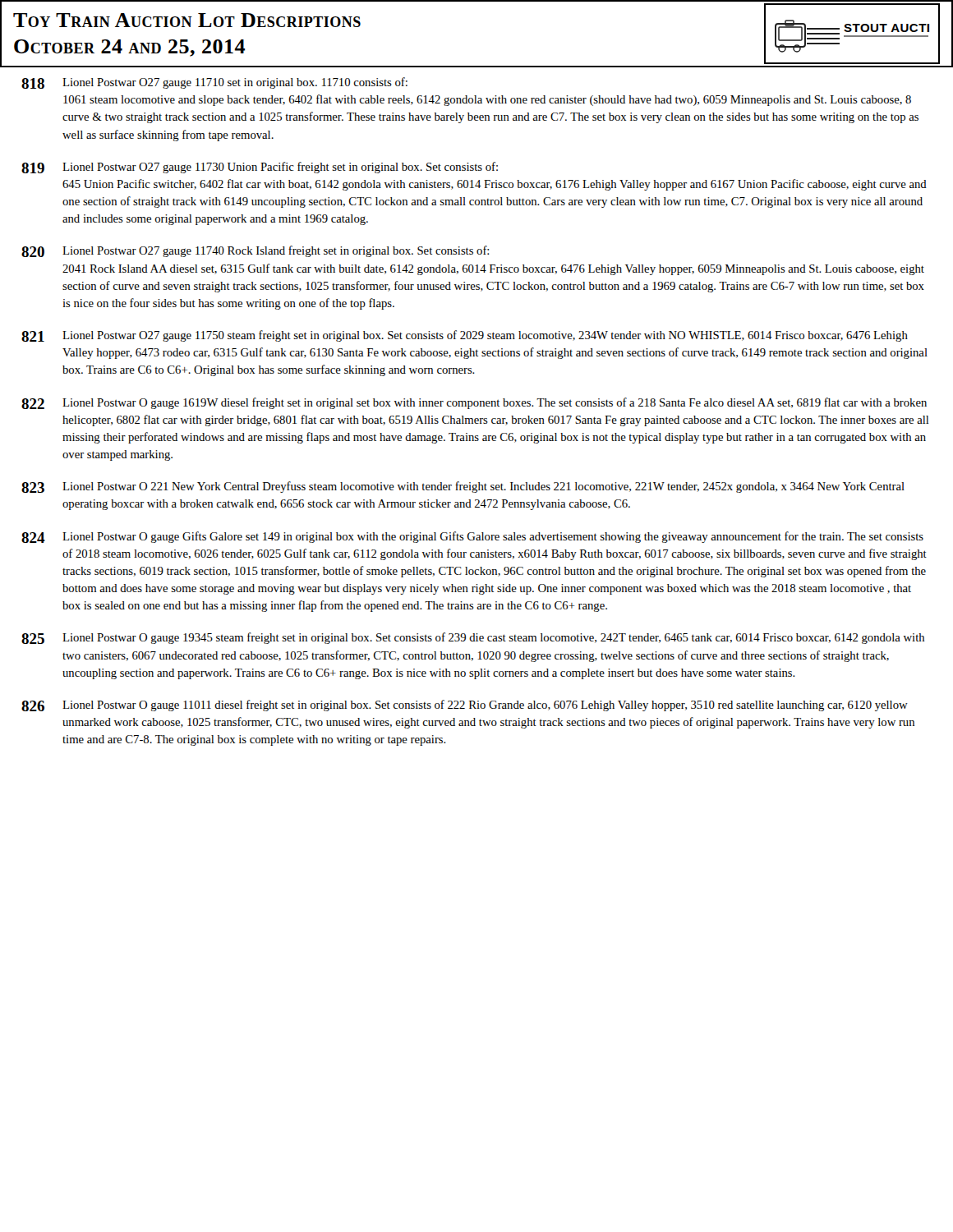This screenshot has width=953, height=1232.
Task: Find the block on this page that starts "820 Lionel Postwar O27"
Action: tap(476, 277)
